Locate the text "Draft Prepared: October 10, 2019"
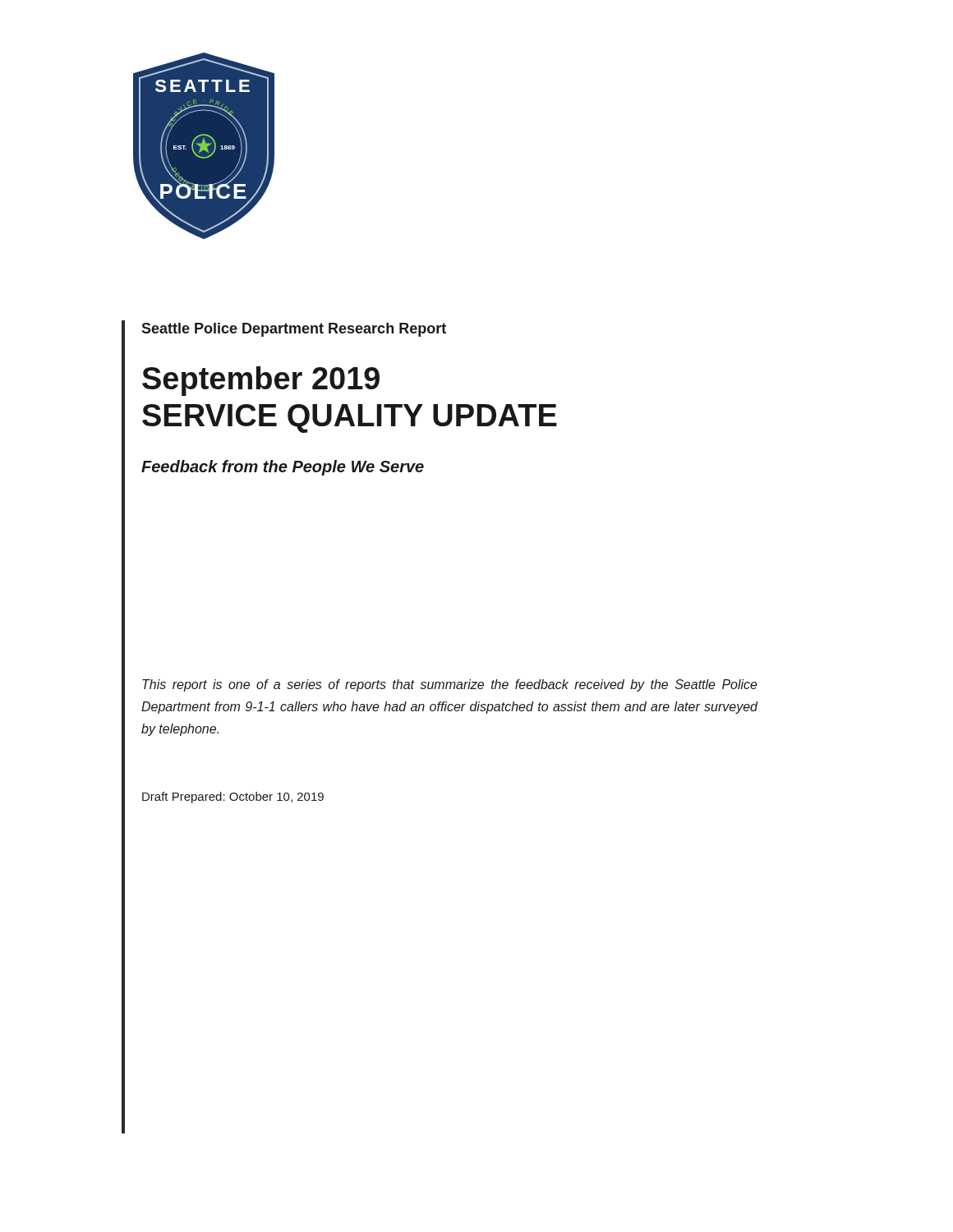Screen dimensions: 1232x953 click(233, 796)
